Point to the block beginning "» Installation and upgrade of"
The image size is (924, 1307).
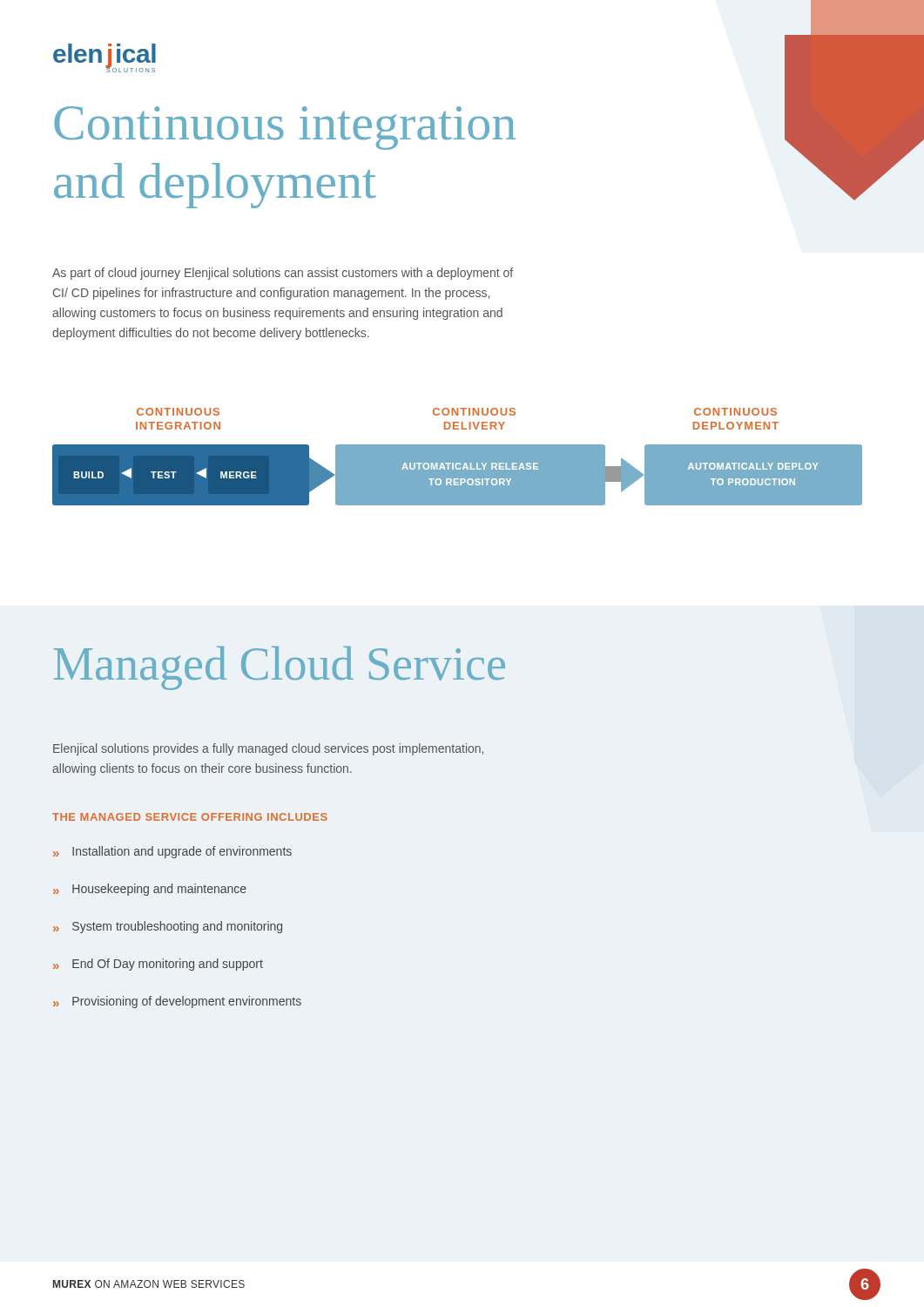click(172, 853)
